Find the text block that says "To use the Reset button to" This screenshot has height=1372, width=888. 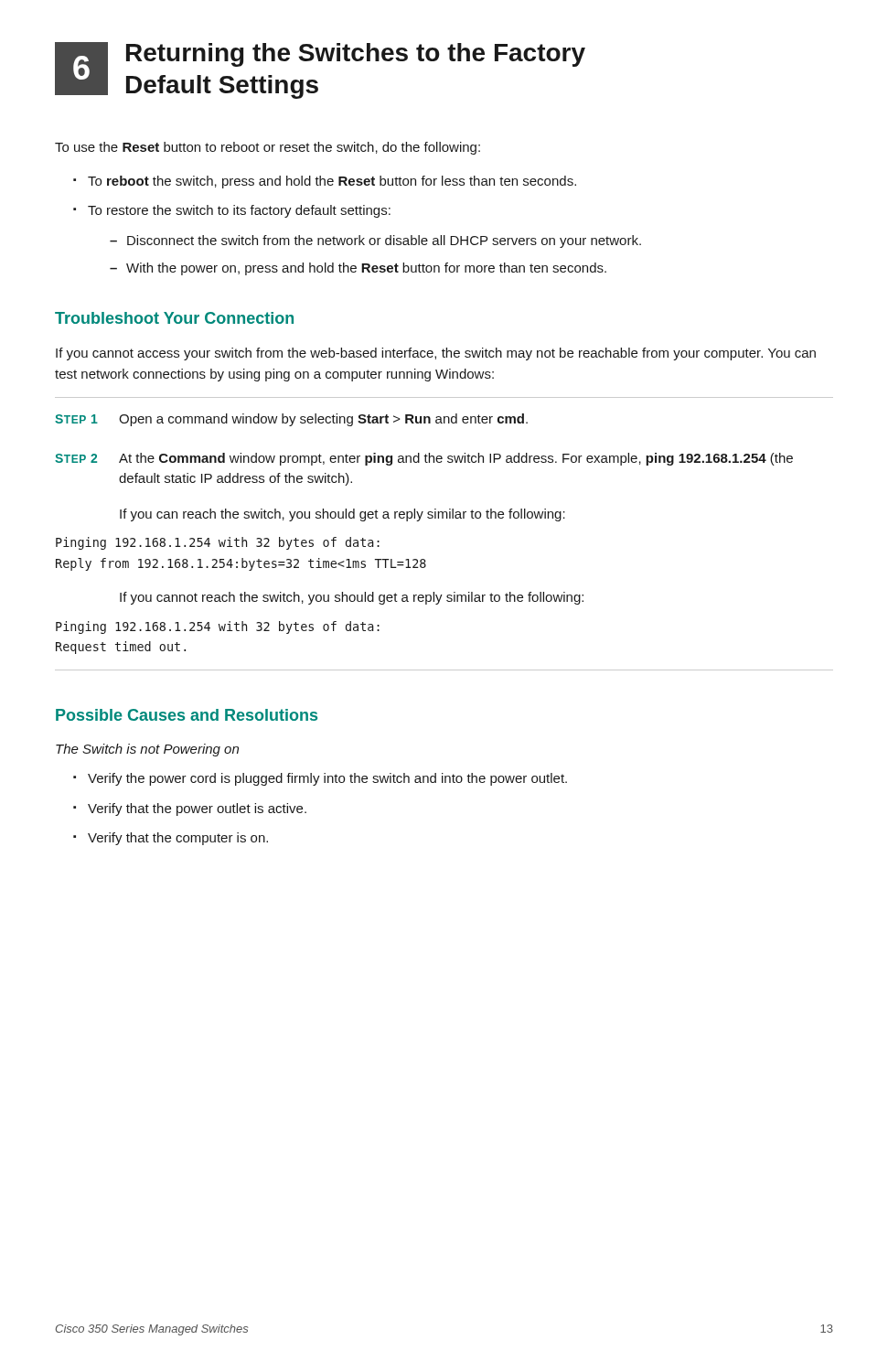click(x=268, y=147)
